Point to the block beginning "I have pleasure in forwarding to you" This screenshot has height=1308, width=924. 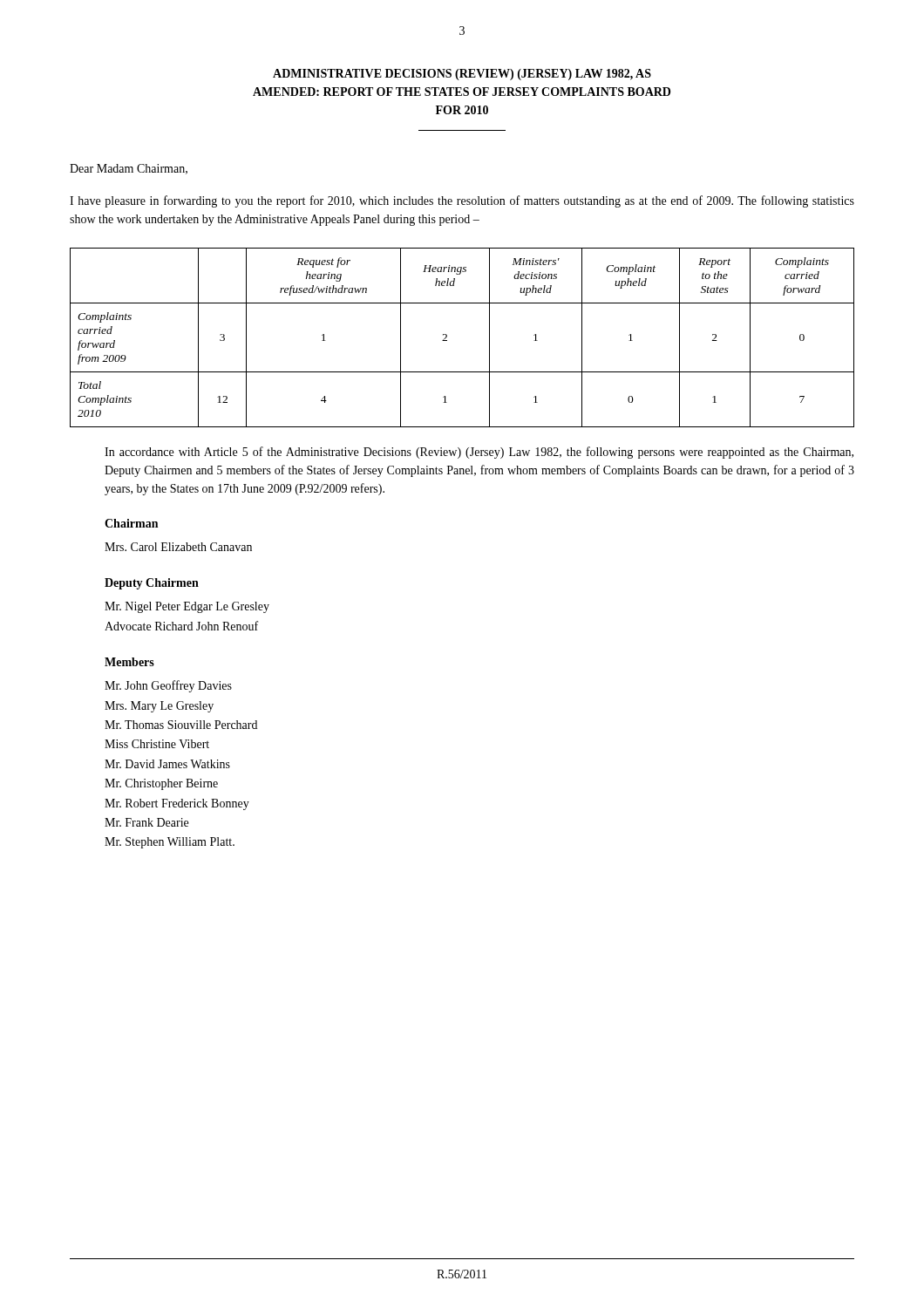click(x=462, y=210)
